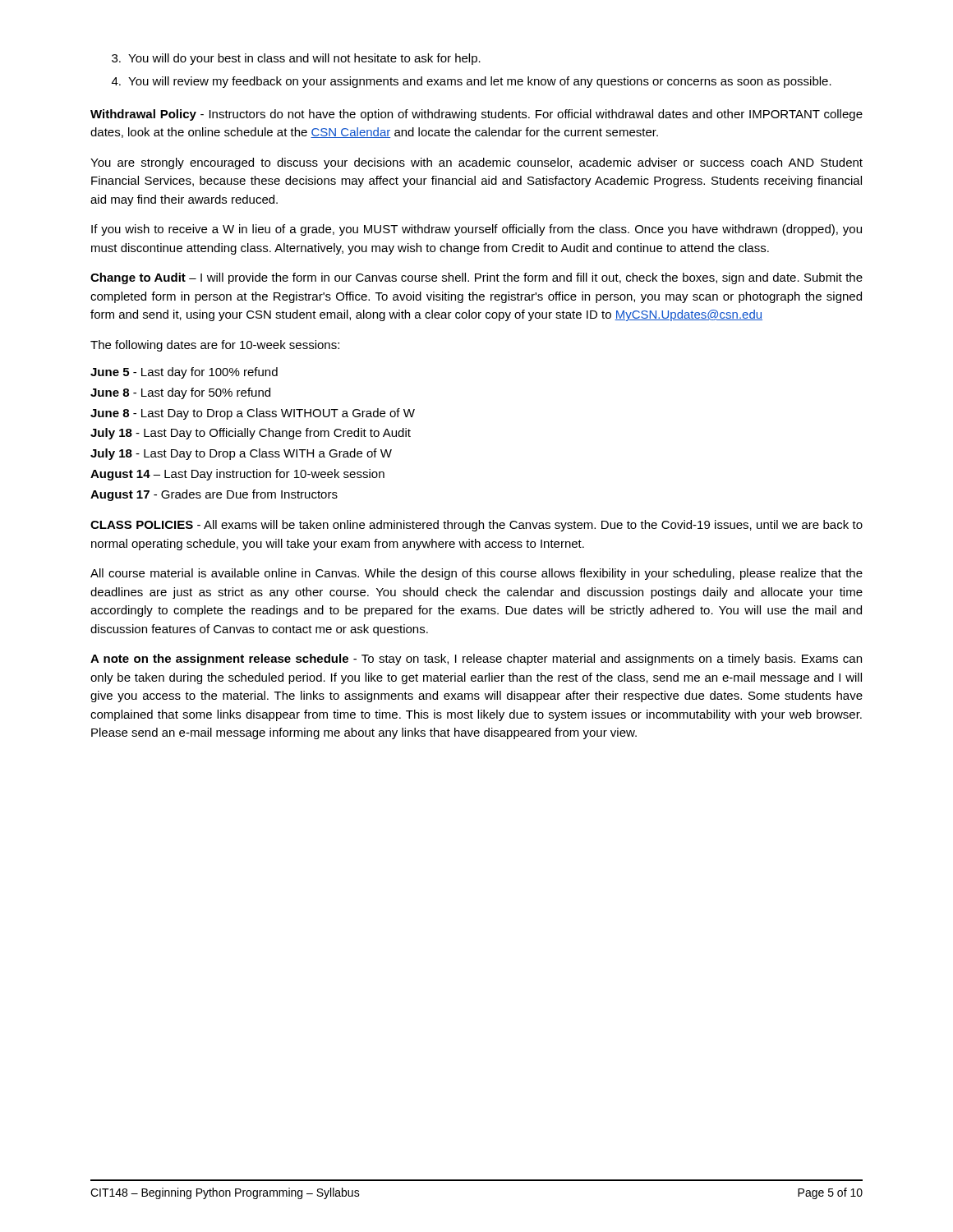Click on the text block starting "The following dates are for"
Viewport: 953px width, 1232px height.
215,346
